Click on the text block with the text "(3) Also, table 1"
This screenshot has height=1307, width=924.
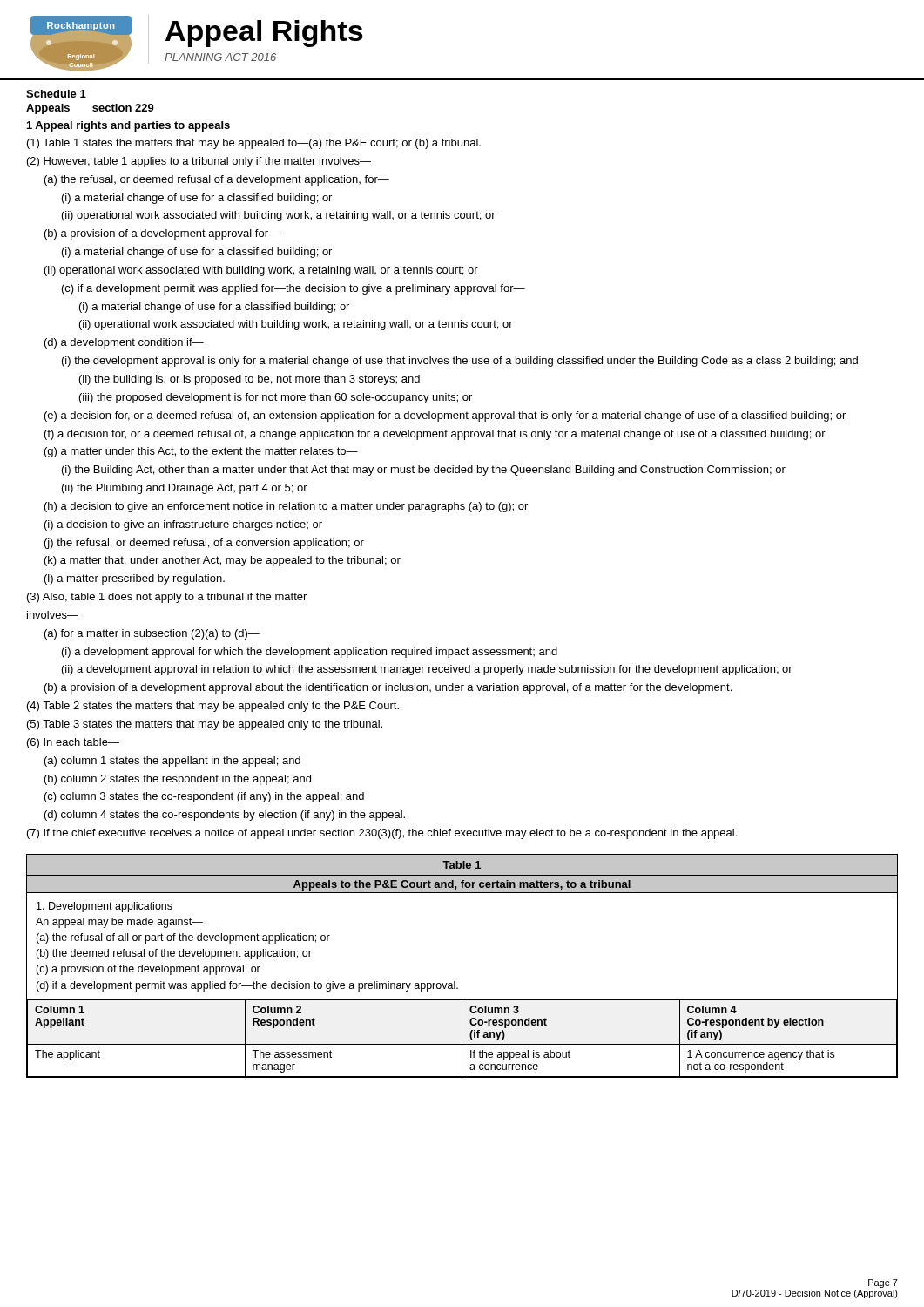coord(166,597)
